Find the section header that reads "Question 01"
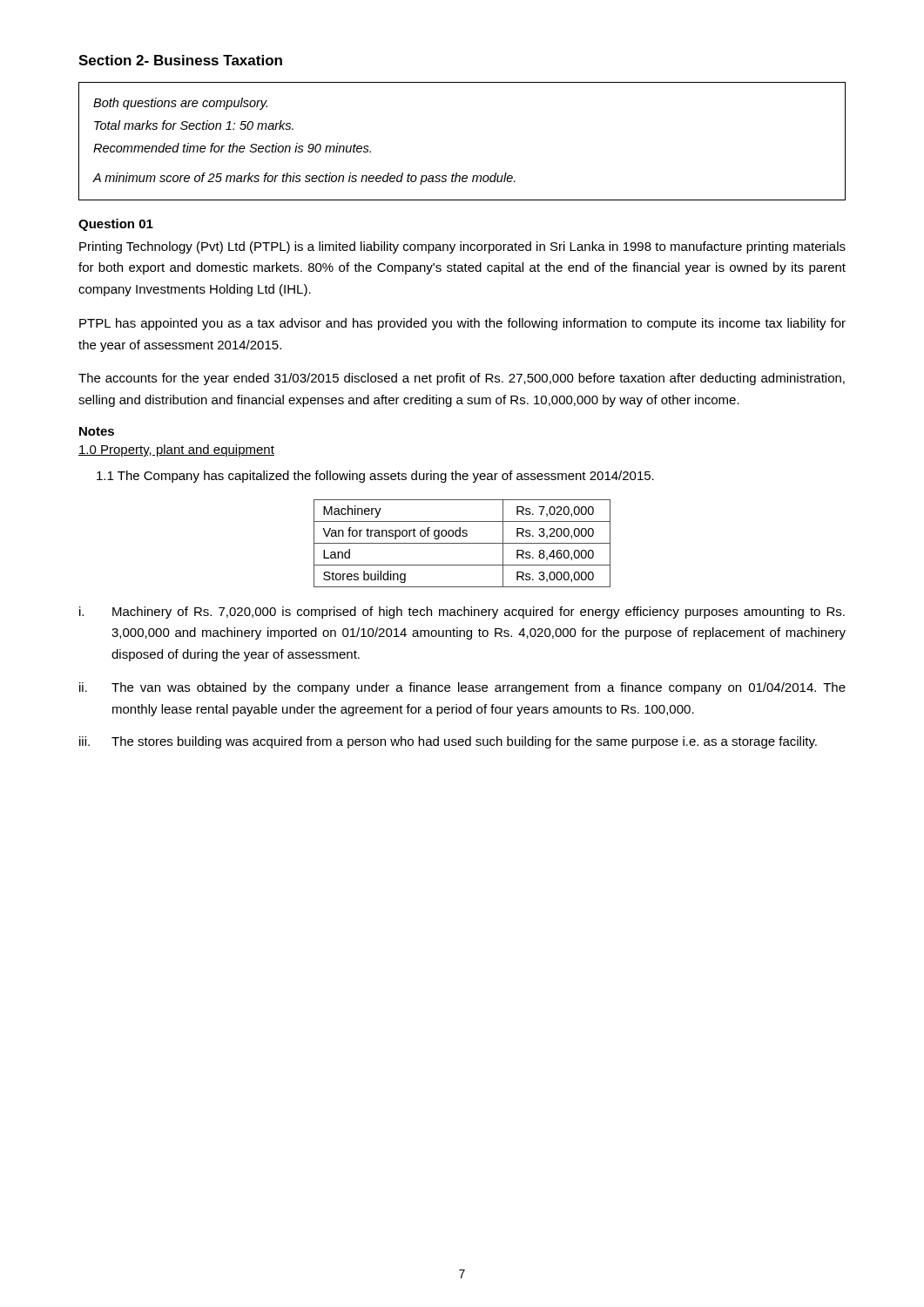Image resolution: width=924 pixels, height=1307 pixels. [x=116, y=223]
